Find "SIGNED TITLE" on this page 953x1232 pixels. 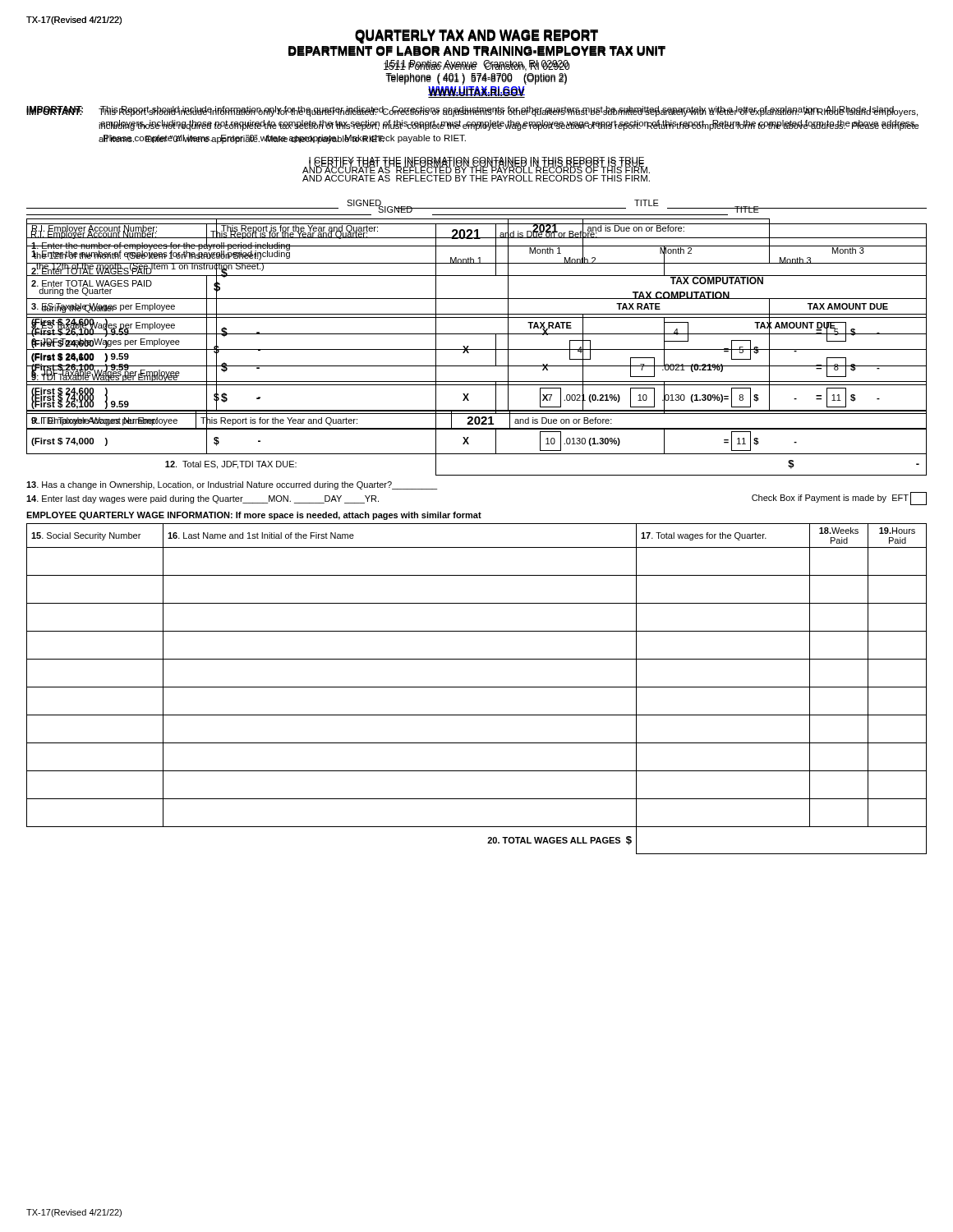tap(393, 208)
